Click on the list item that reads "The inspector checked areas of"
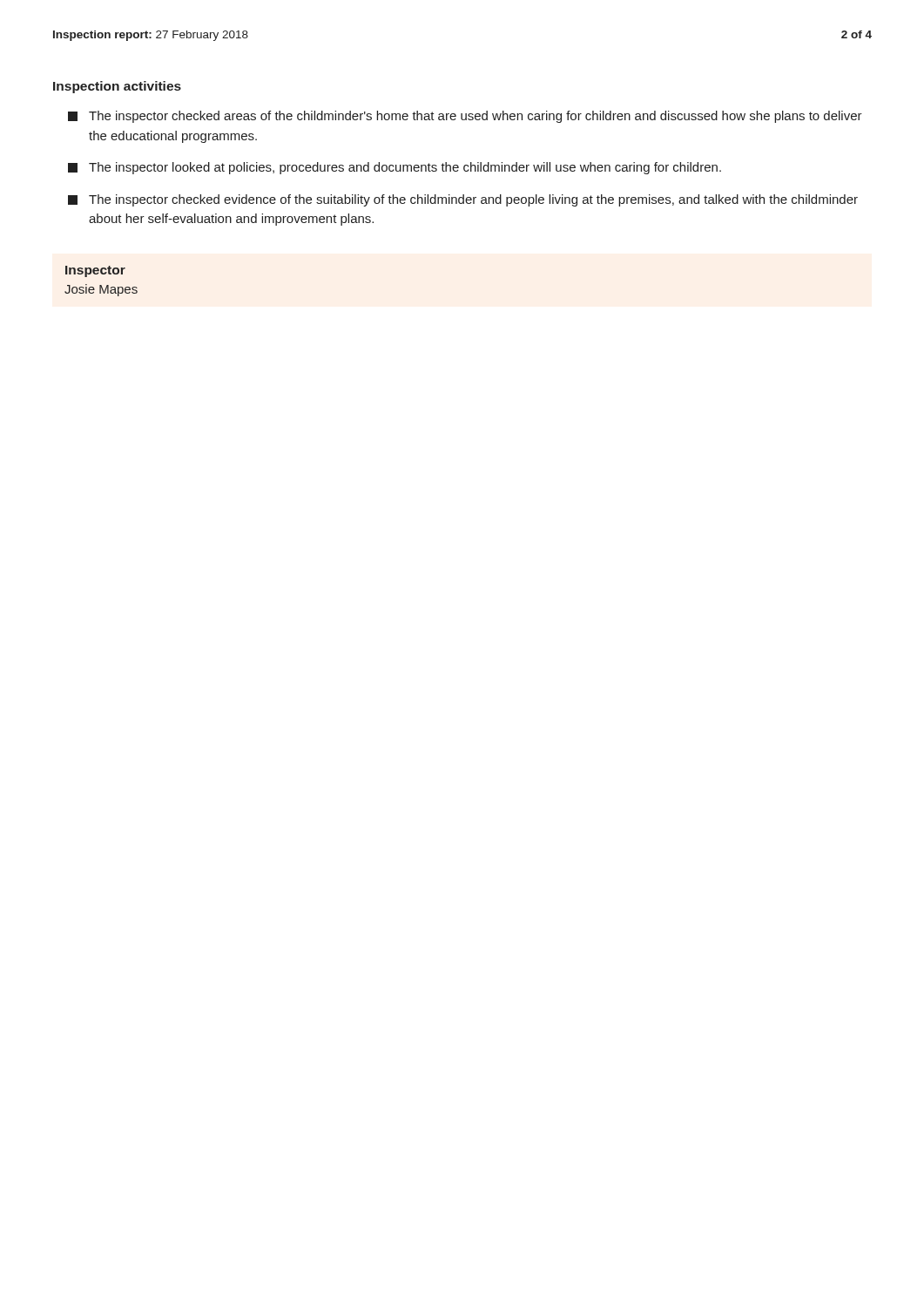The height and width of the screenshot is (1307, 924). (x=462, y=126)
